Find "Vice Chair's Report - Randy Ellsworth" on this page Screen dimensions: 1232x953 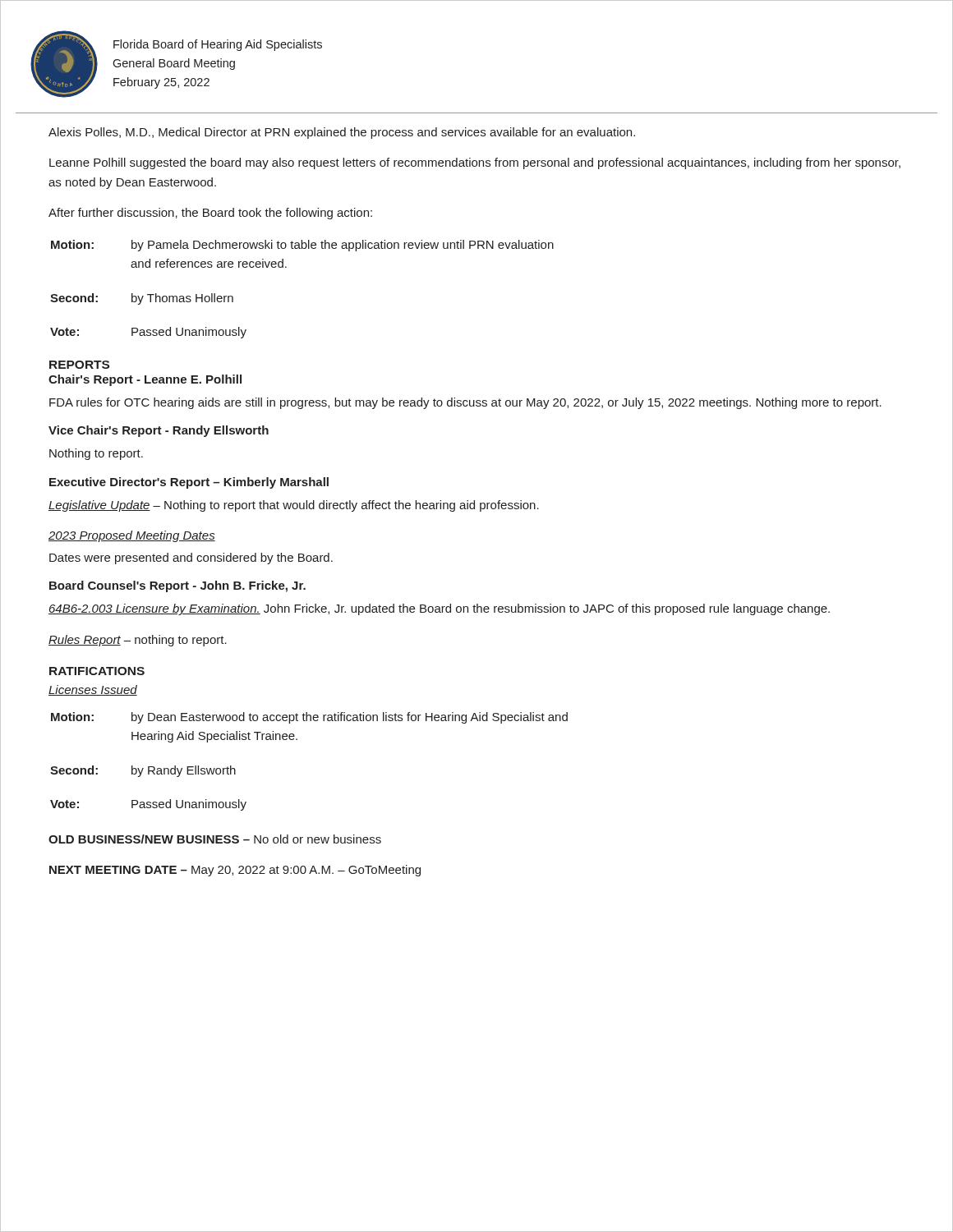click(x=159, y=430)
